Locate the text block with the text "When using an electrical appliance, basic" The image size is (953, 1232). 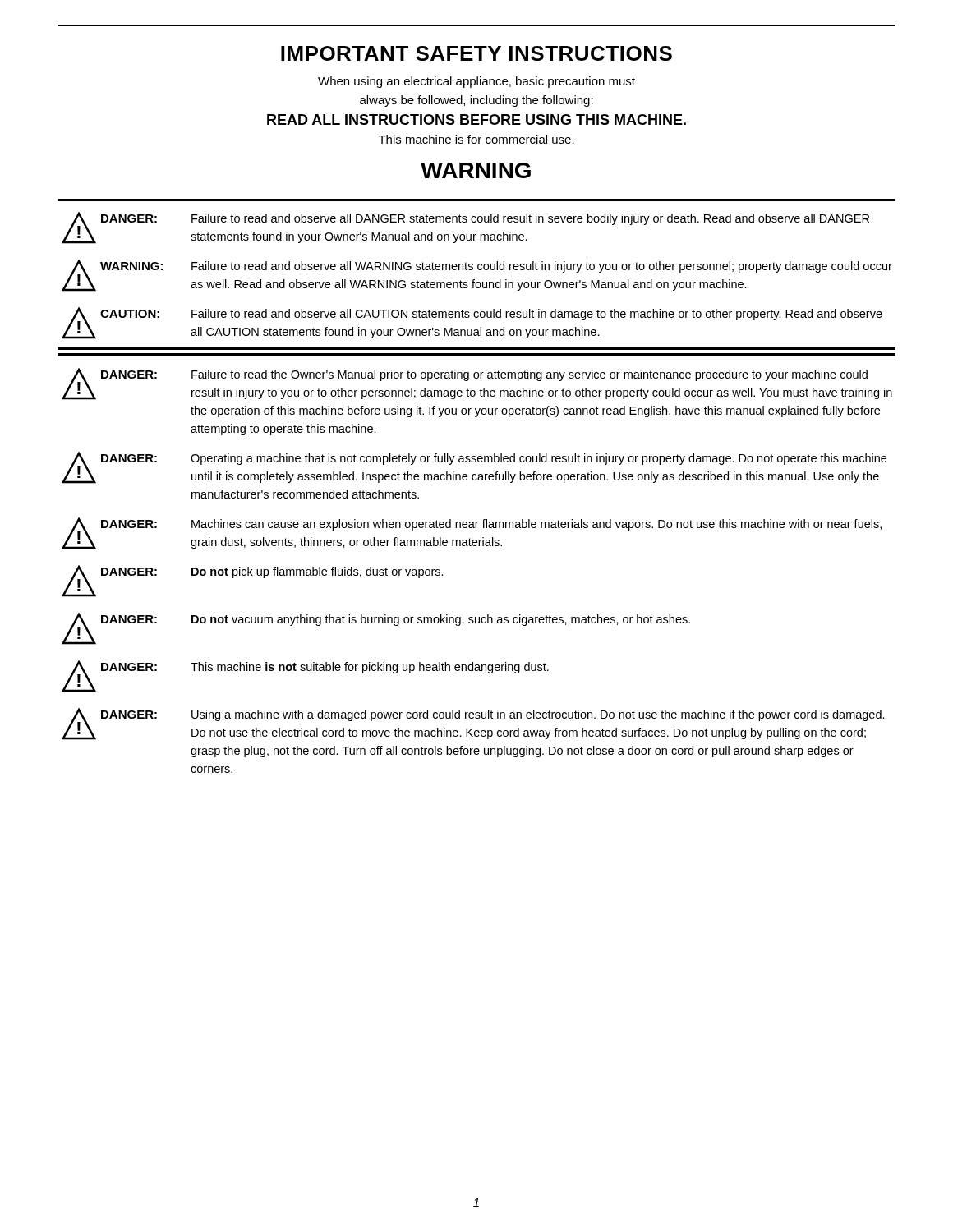(x=476, y=90)
